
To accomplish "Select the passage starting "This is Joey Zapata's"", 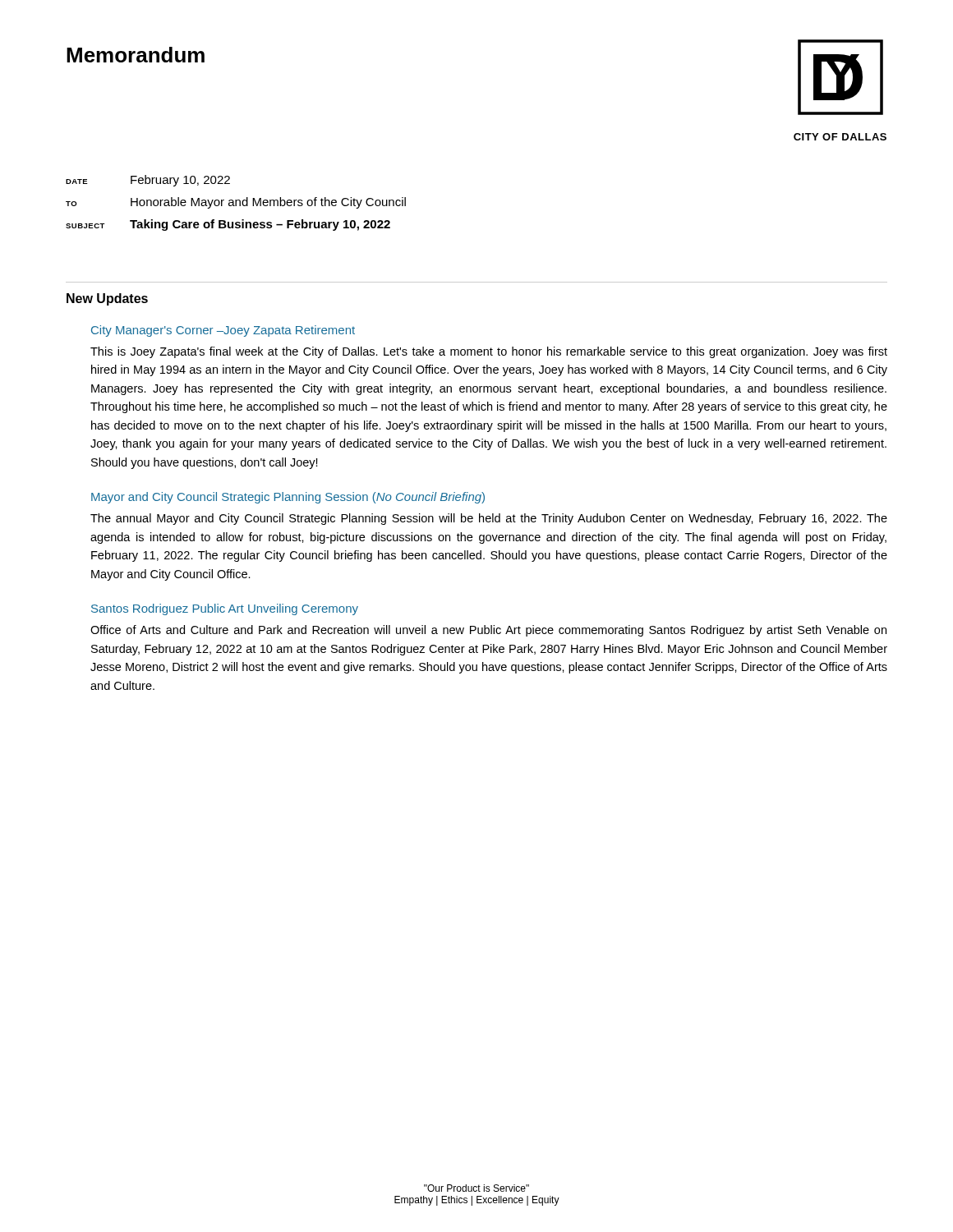I will 489,407.
